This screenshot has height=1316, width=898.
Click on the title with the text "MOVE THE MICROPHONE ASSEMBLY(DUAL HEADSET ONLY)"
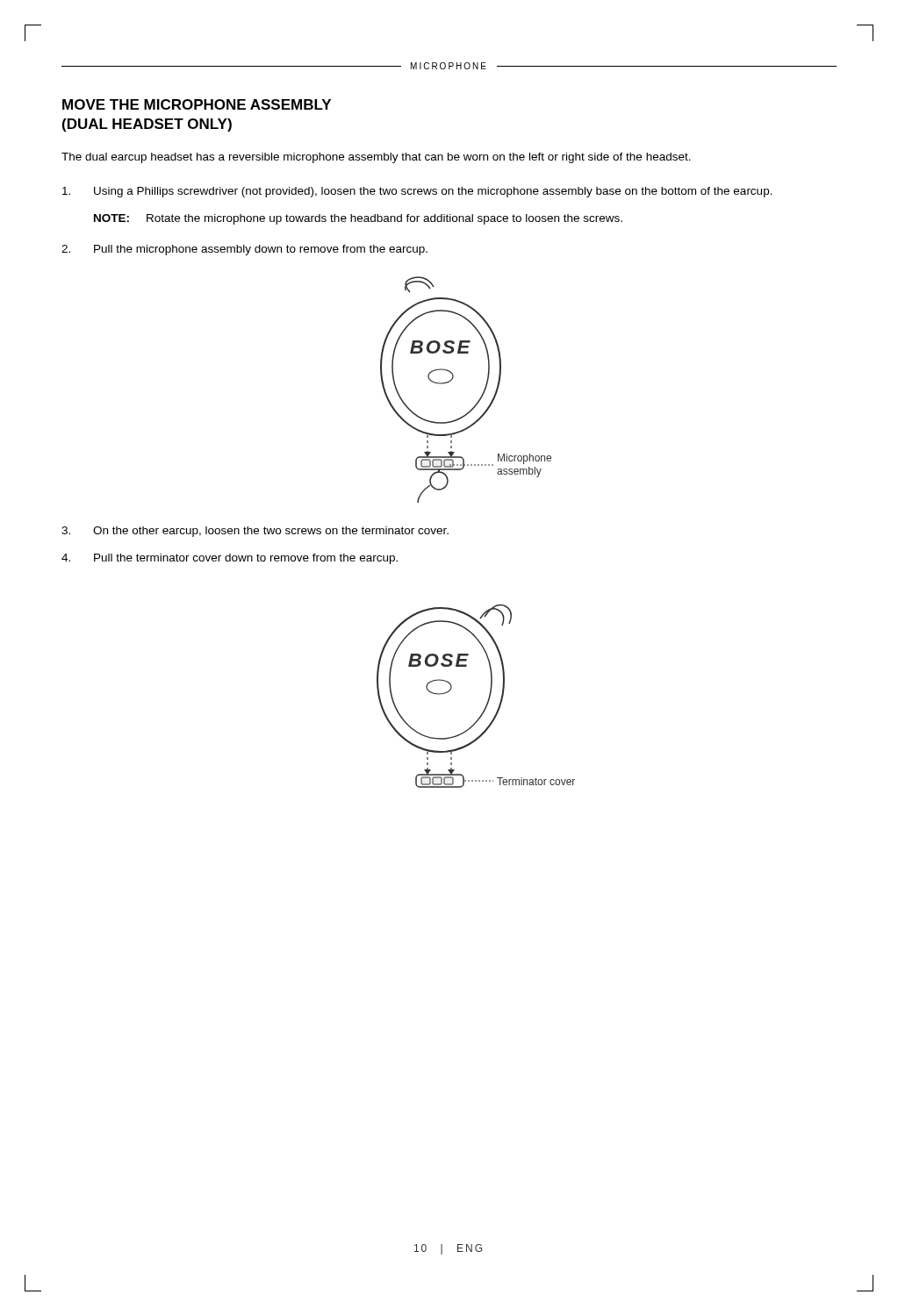[x=197, y=104]
